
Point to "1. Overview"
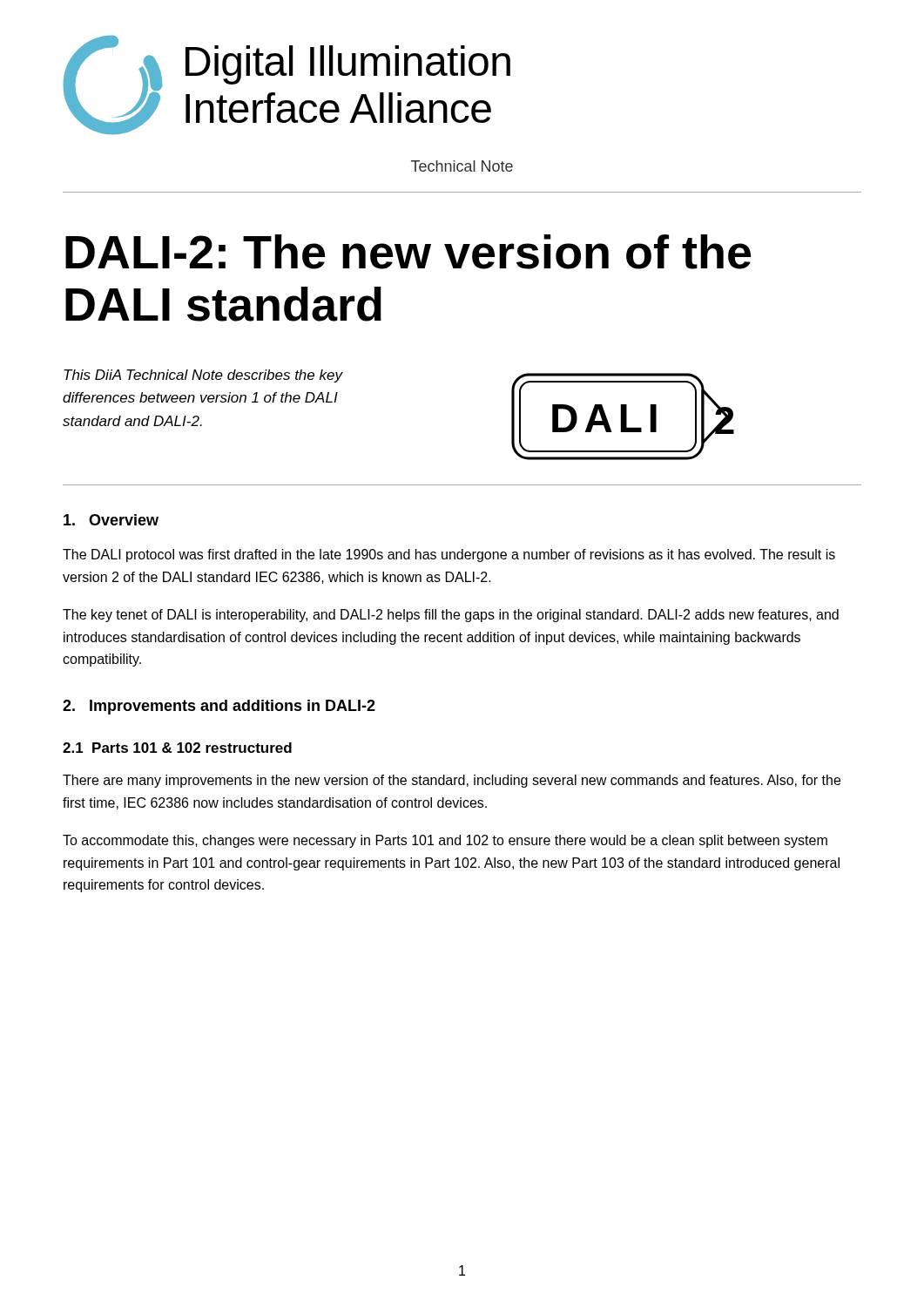tap(111, 520)
